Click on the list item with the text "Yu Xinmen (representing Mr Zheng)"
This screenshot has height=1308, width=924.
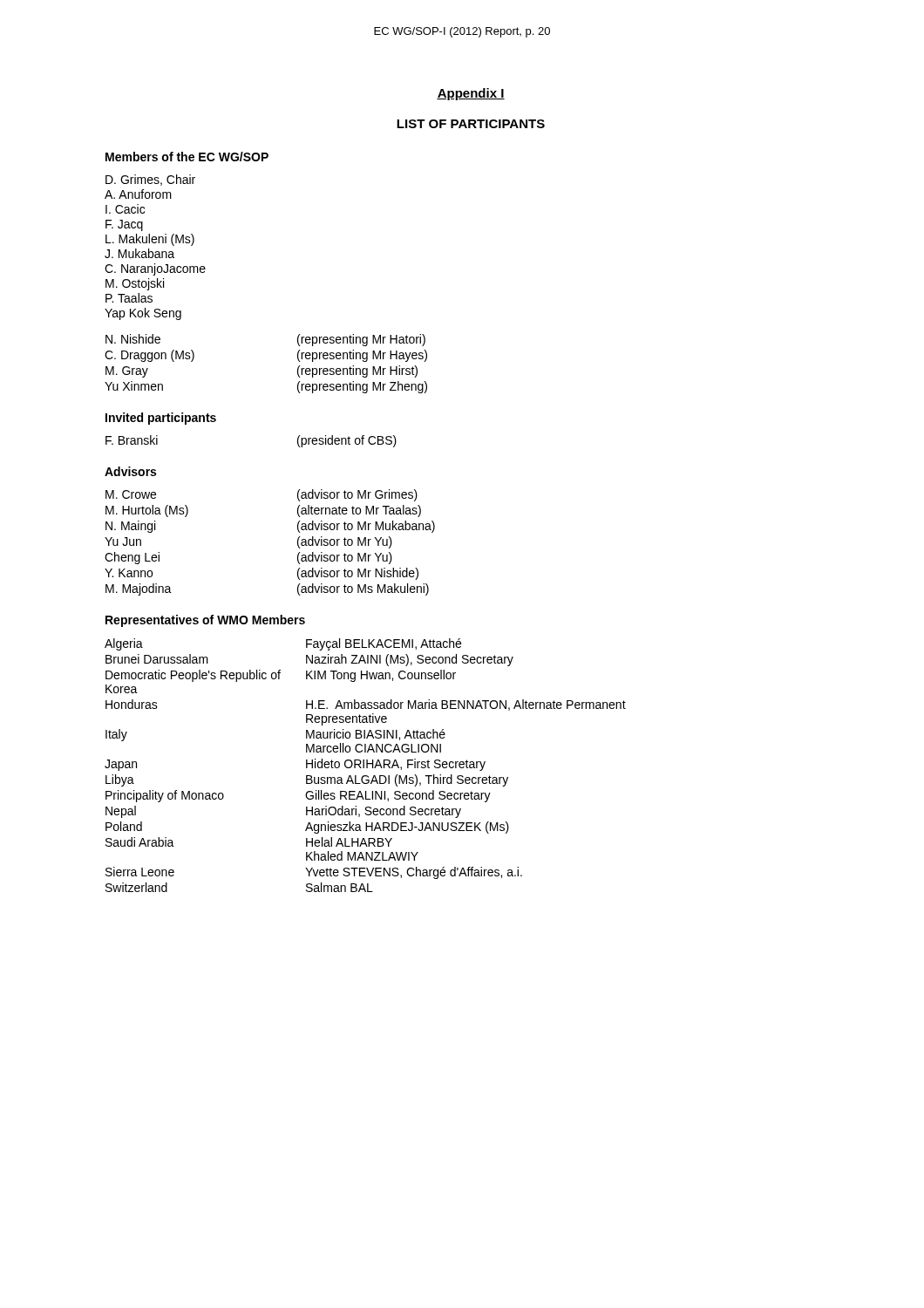(x=131, y=387)
